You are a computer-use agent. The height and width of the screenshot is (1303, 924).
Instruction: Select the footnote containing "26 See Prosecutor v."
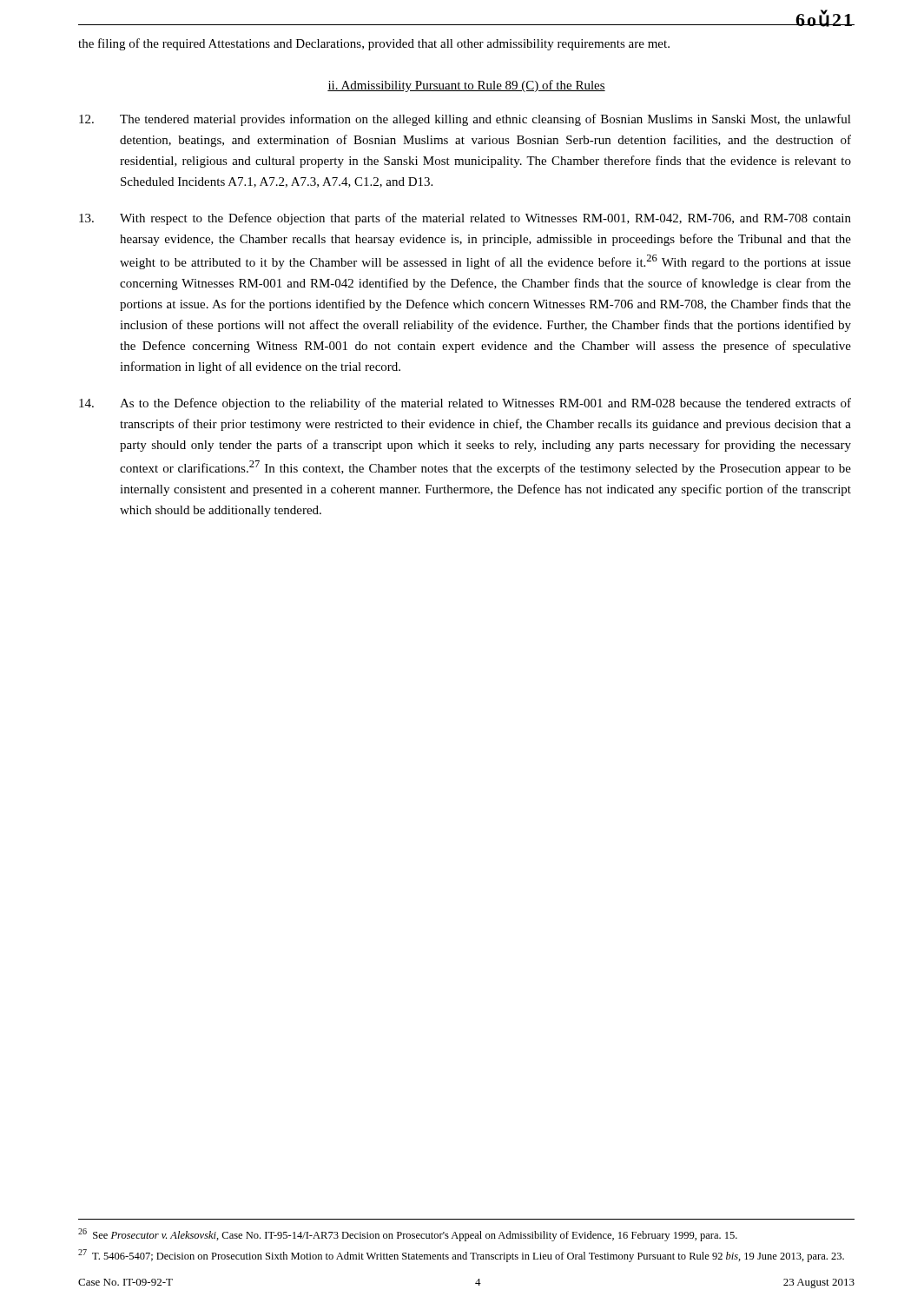coord(408,1234)
